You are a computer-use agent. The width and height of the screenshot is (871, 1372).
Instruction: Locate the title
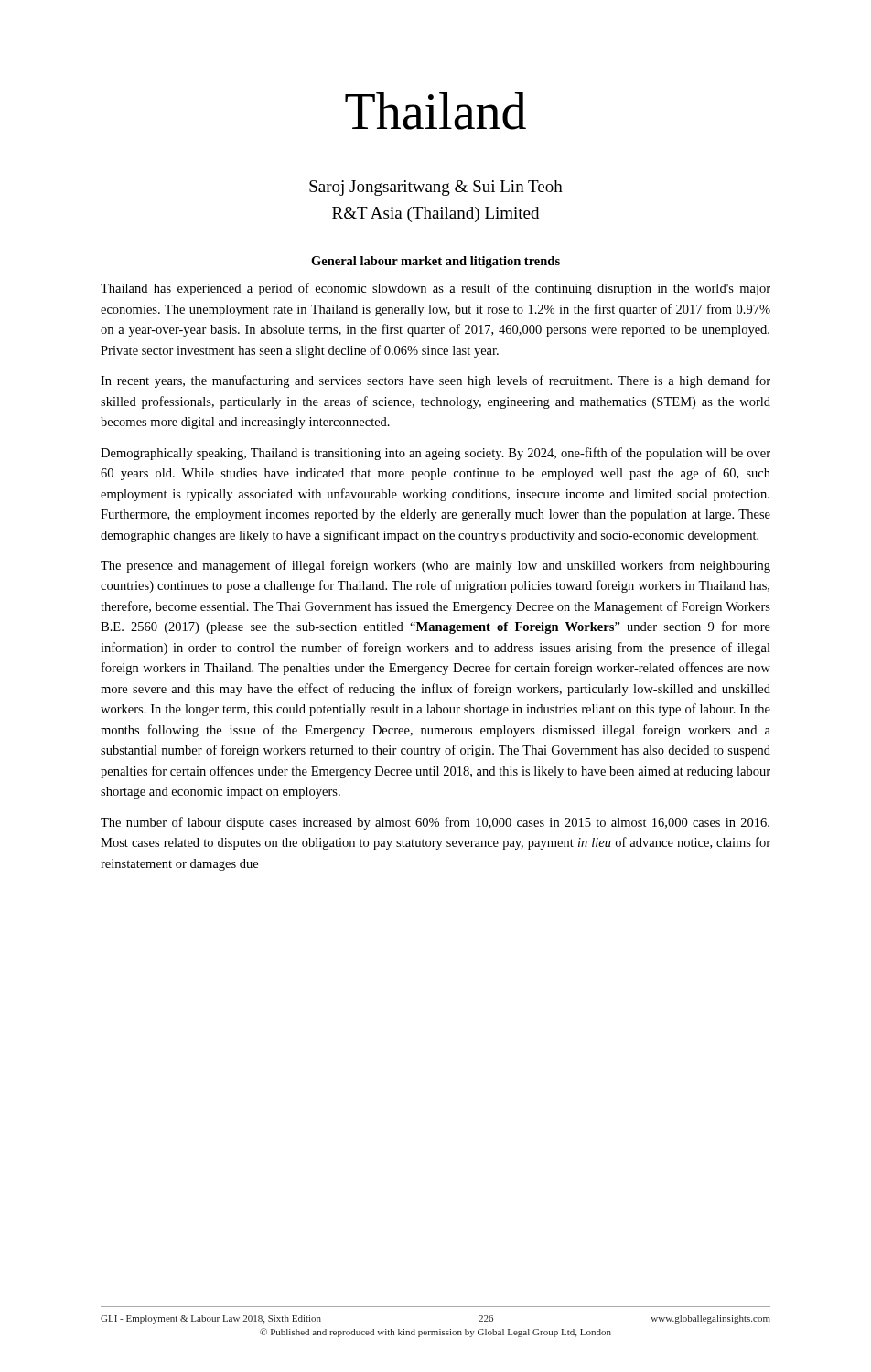pyautogui.click(x=436, y=112)
